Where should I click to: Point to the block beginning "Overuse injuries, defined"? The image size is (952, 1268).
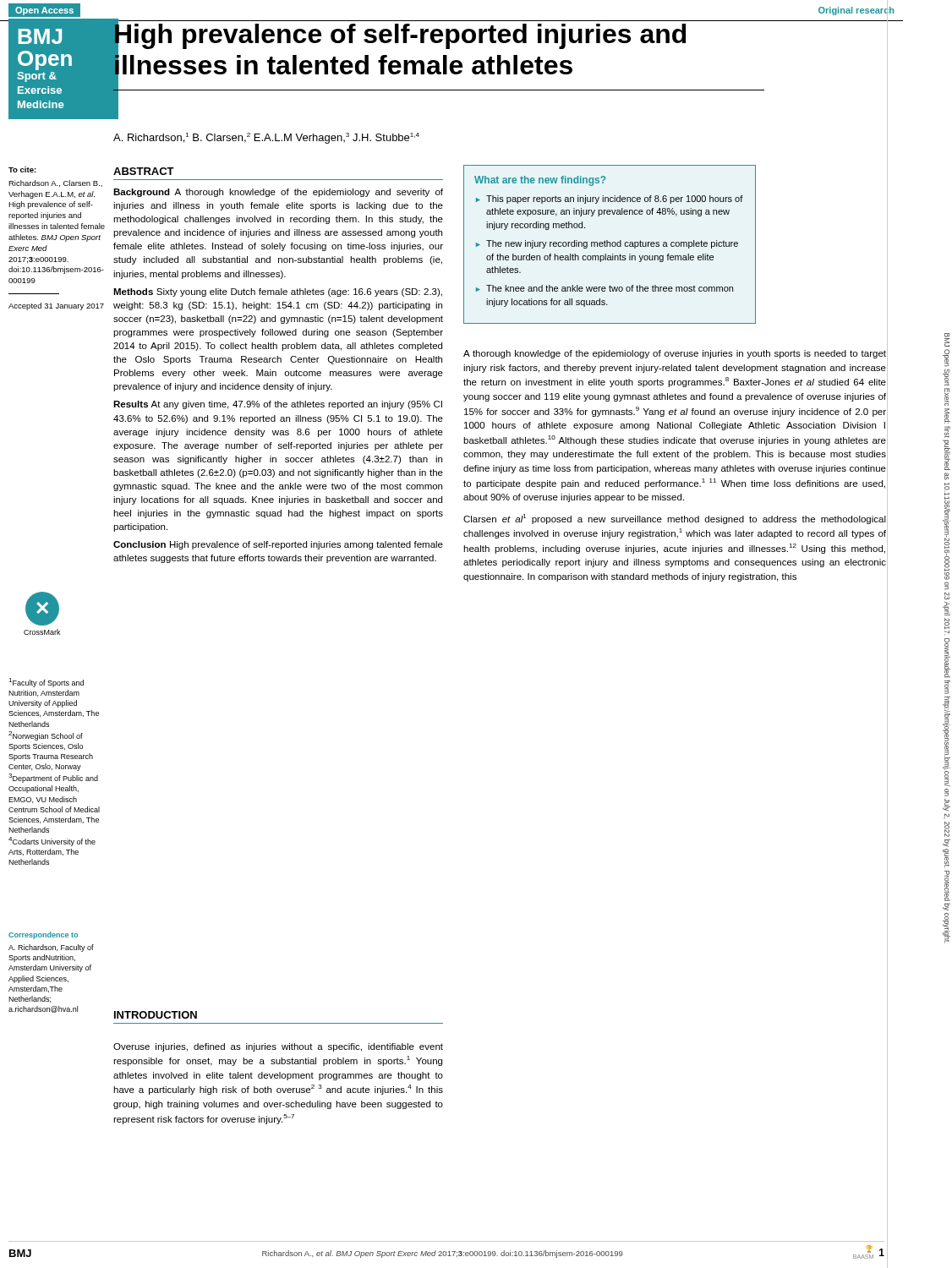coord(278,1083)
